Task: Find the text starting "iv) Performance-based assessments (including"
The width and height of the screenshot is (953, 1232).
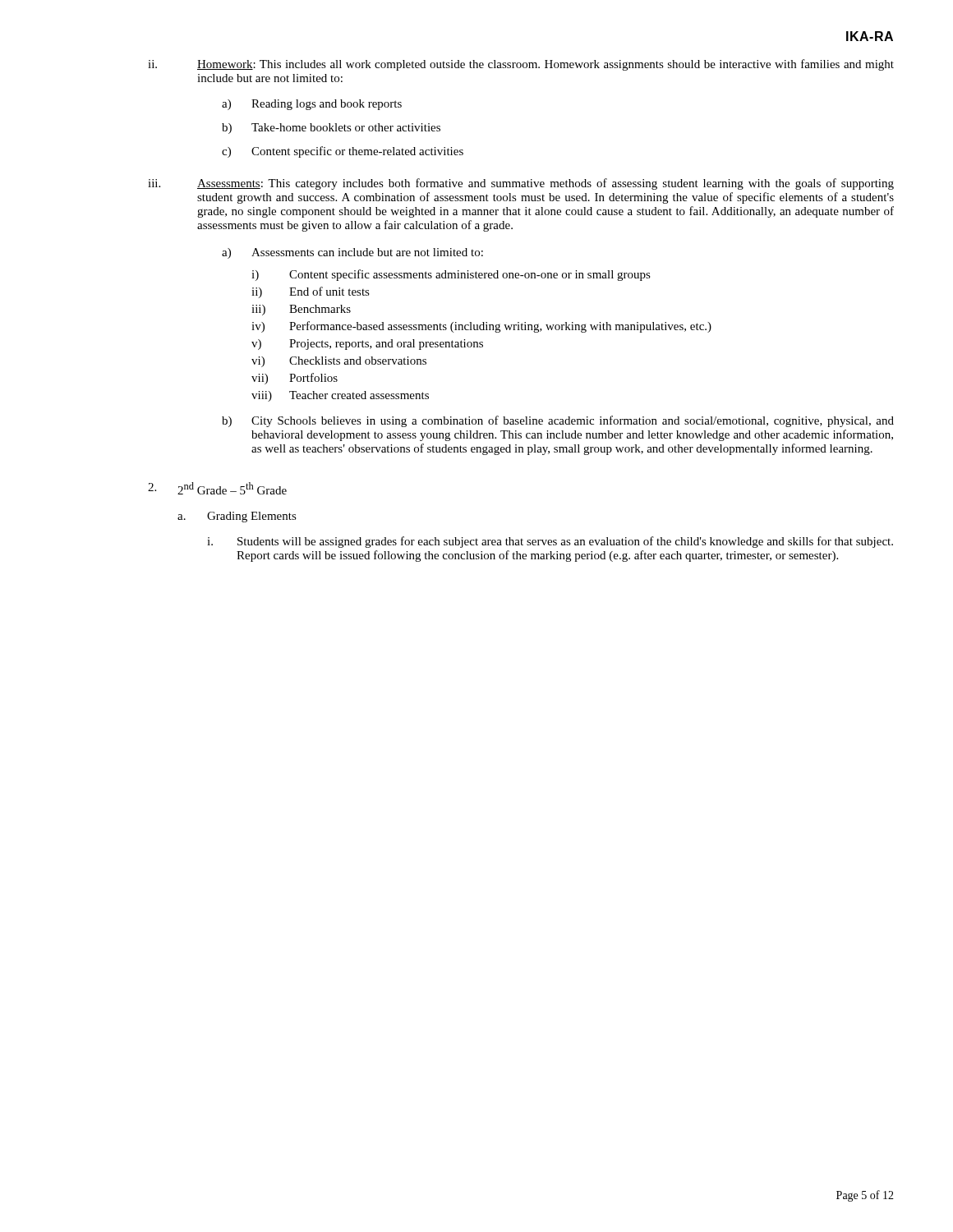Action: click(573, 326)
